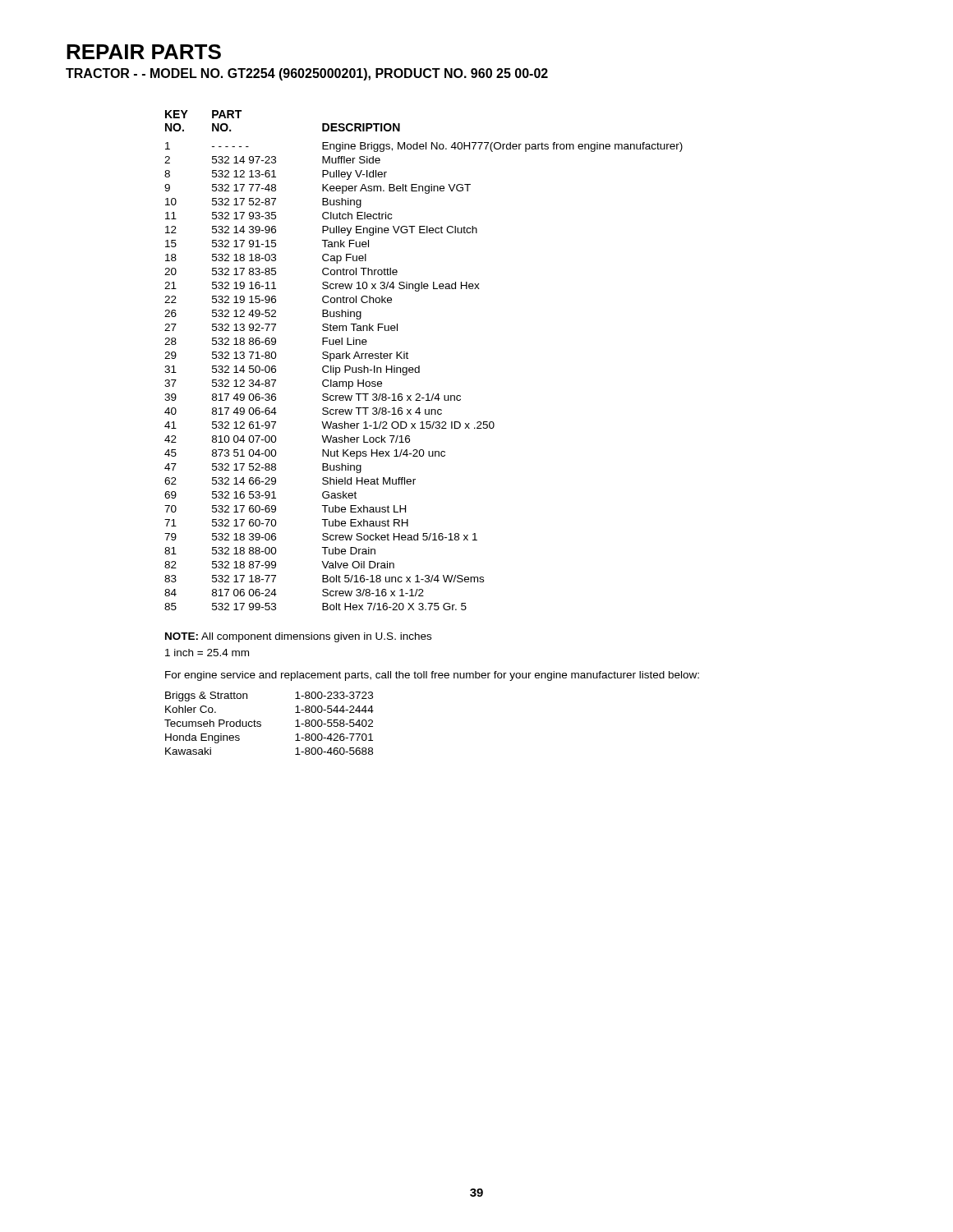This screenshot has height=1232, width=953.
Task: Select the text starting "NOTE: All component"
Action: (x=298, y=637)
